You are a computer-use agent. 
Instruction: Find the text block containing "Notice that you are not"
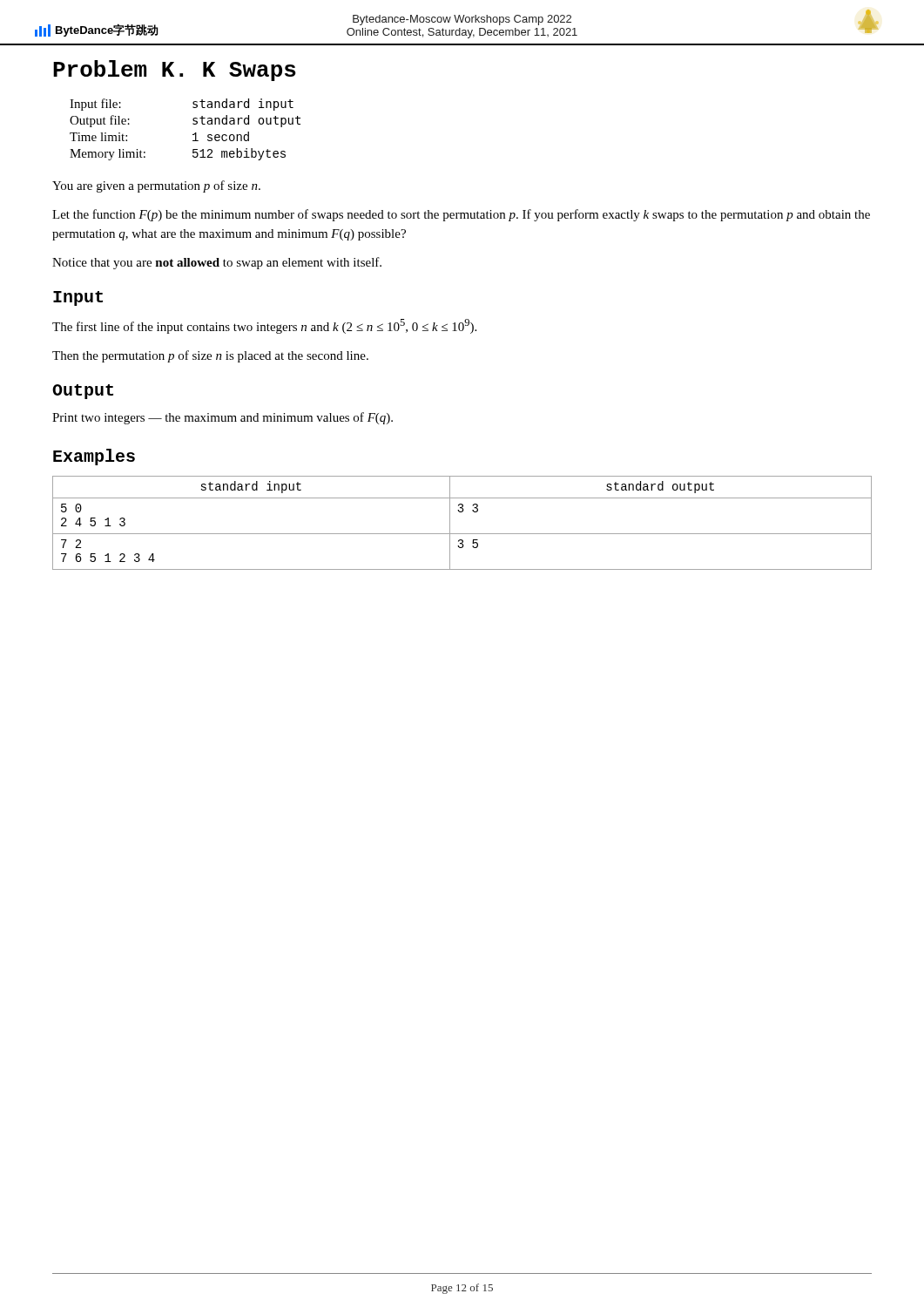tap(217, 263)
